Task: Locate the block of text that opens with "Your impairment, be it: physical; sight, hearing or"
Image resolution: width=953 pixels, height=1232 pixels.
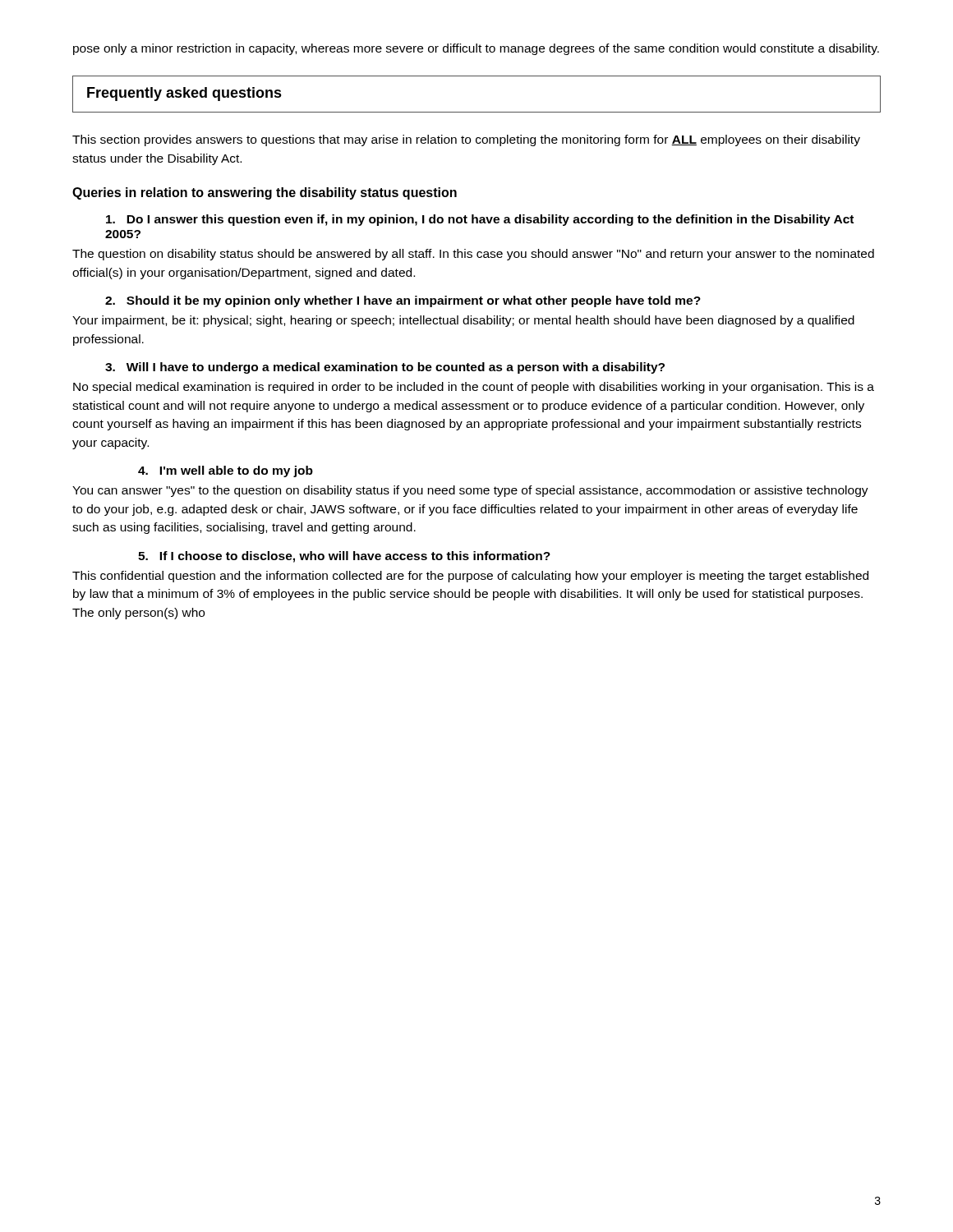Action: [x=464, y=329]
